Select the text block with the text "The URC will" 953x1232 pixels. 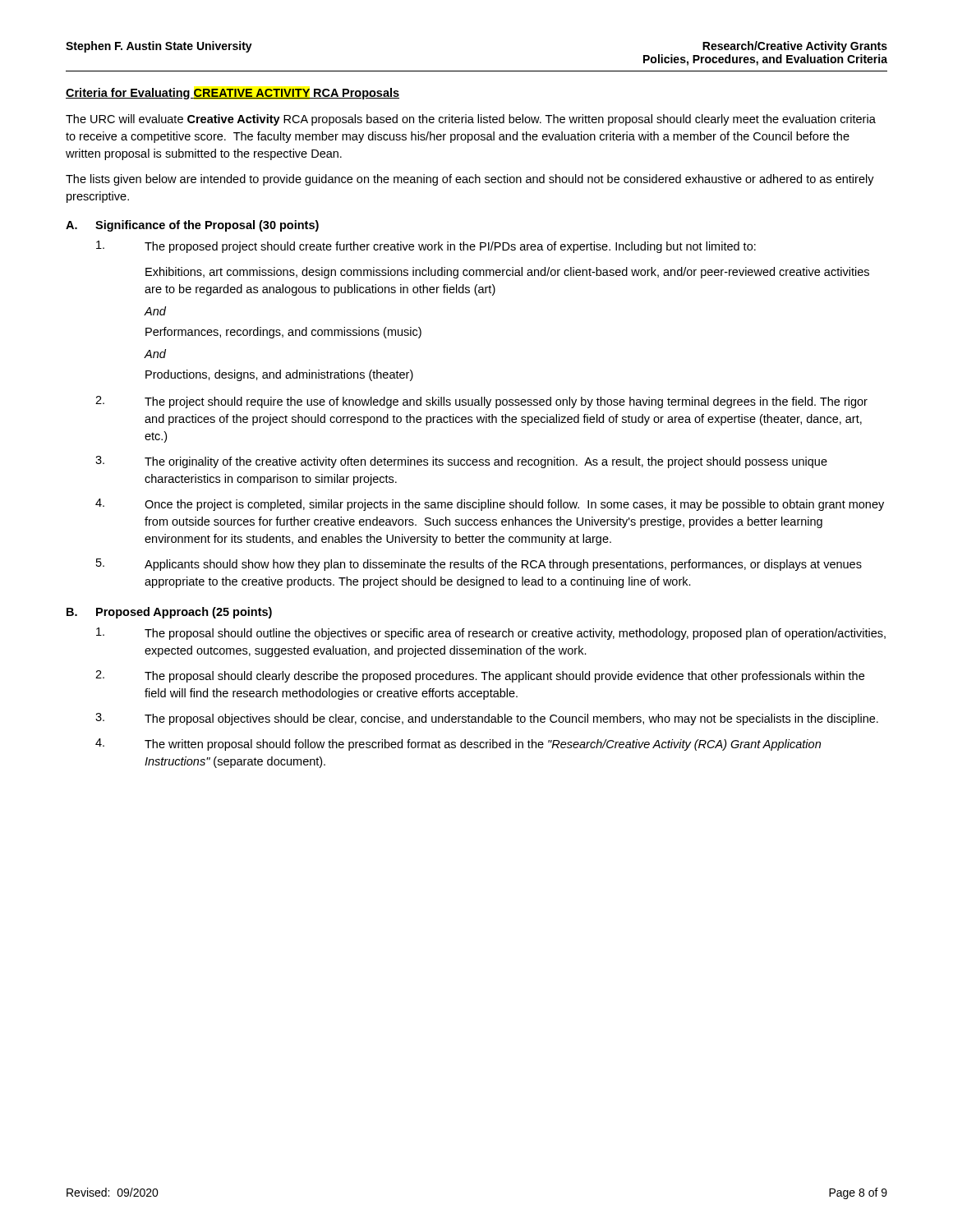[471, 136]
